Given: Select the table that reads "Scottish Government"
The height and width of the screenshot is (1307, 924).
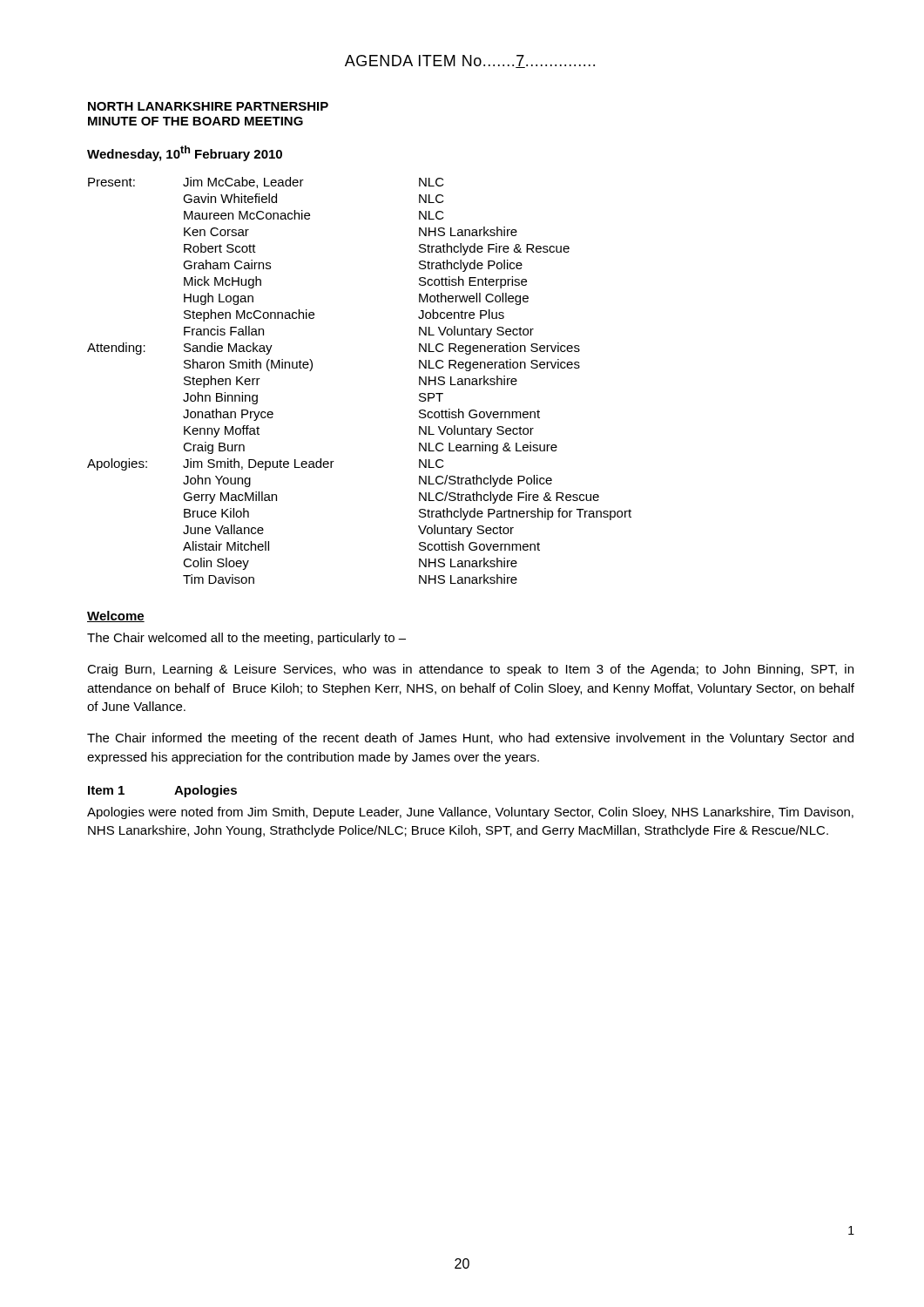Looking at the screenshot, I should (x=471, y=380).
